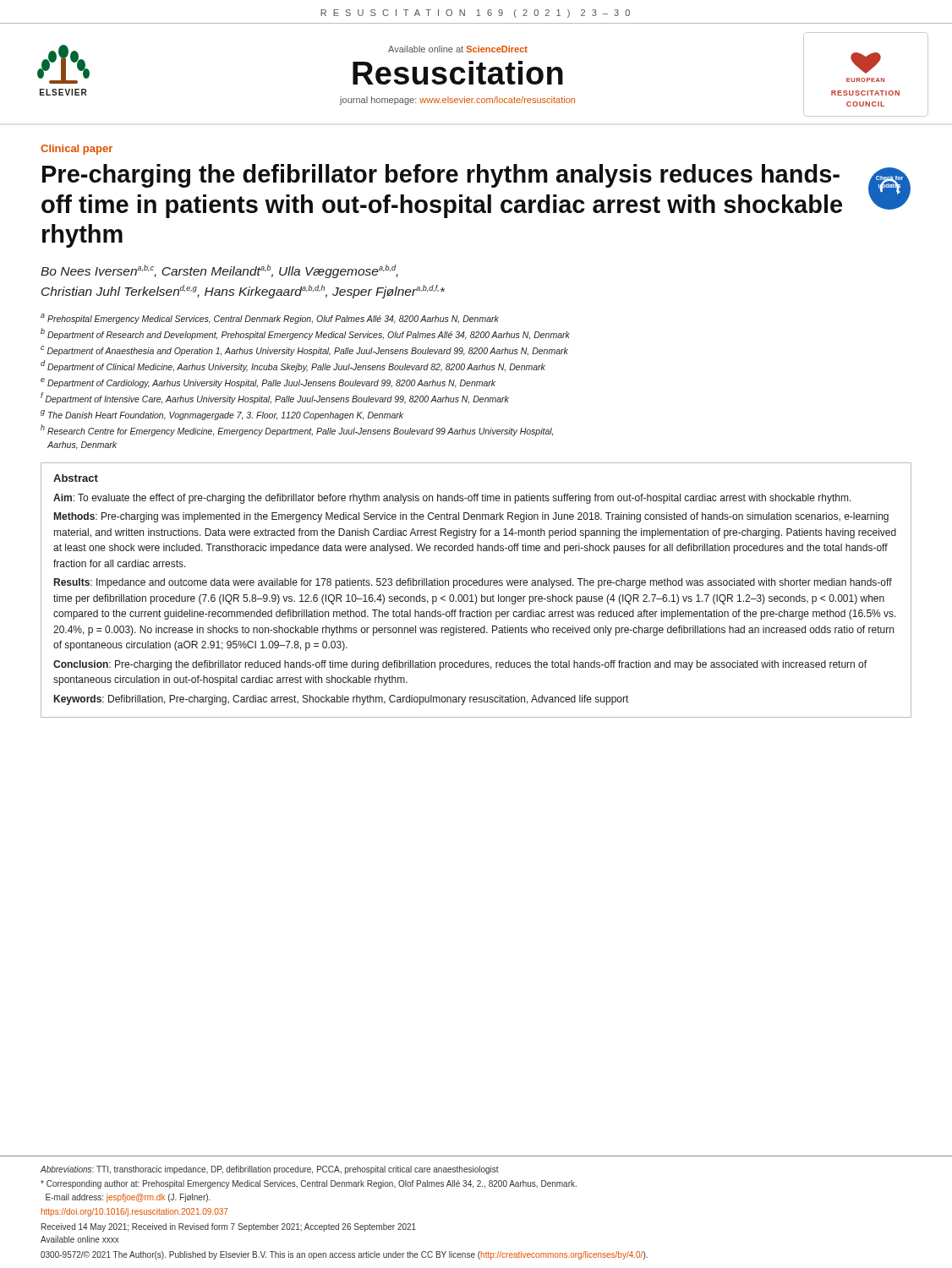Navigate to the element starting "Results: Impedance and outcome data were available"
Image resolution: width=952 pixels, height=1268 pixels.
(475, 614)
